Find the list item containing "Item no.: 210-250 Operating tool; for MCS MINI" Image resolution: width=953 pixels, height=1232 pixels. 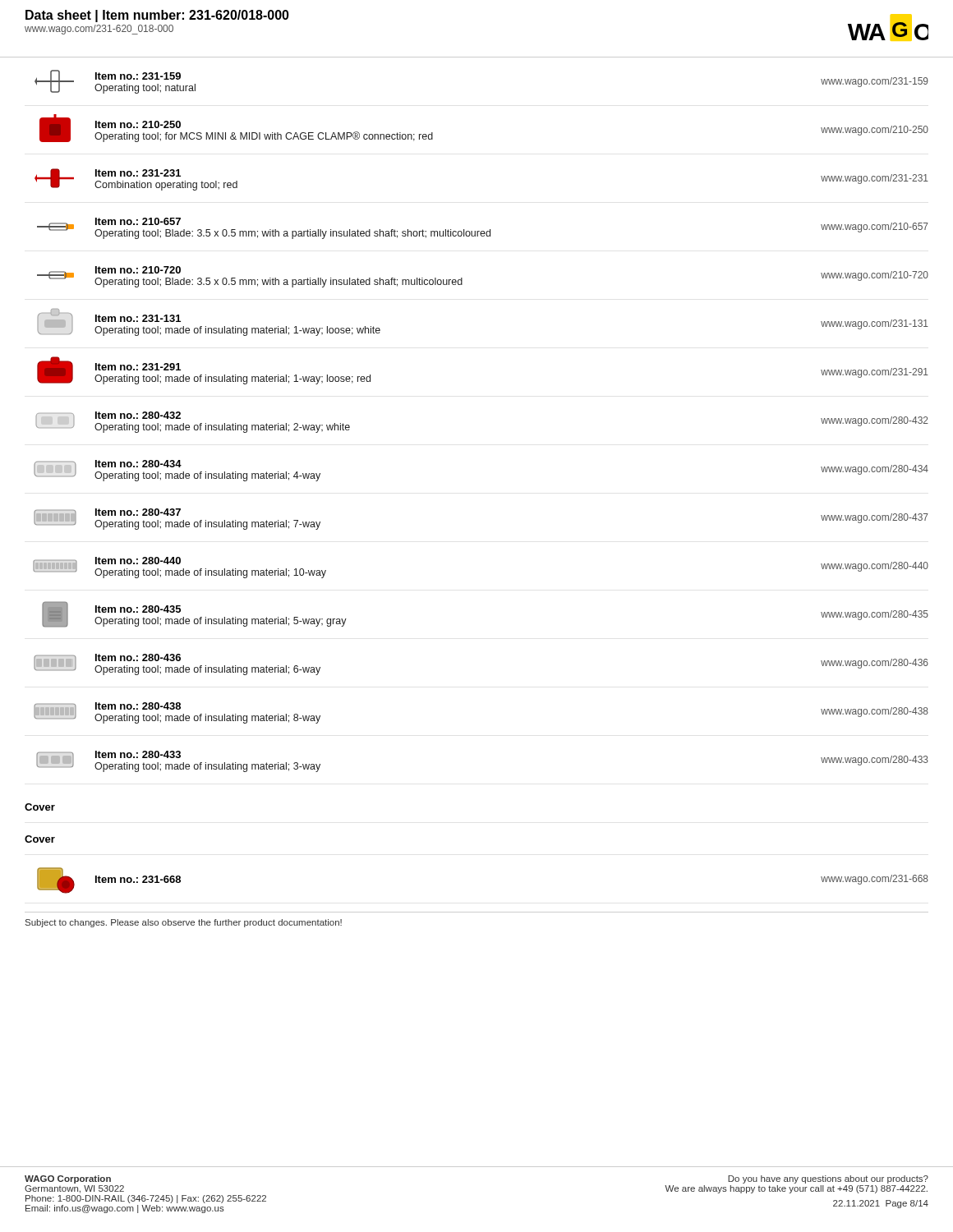tap(165, 128)
